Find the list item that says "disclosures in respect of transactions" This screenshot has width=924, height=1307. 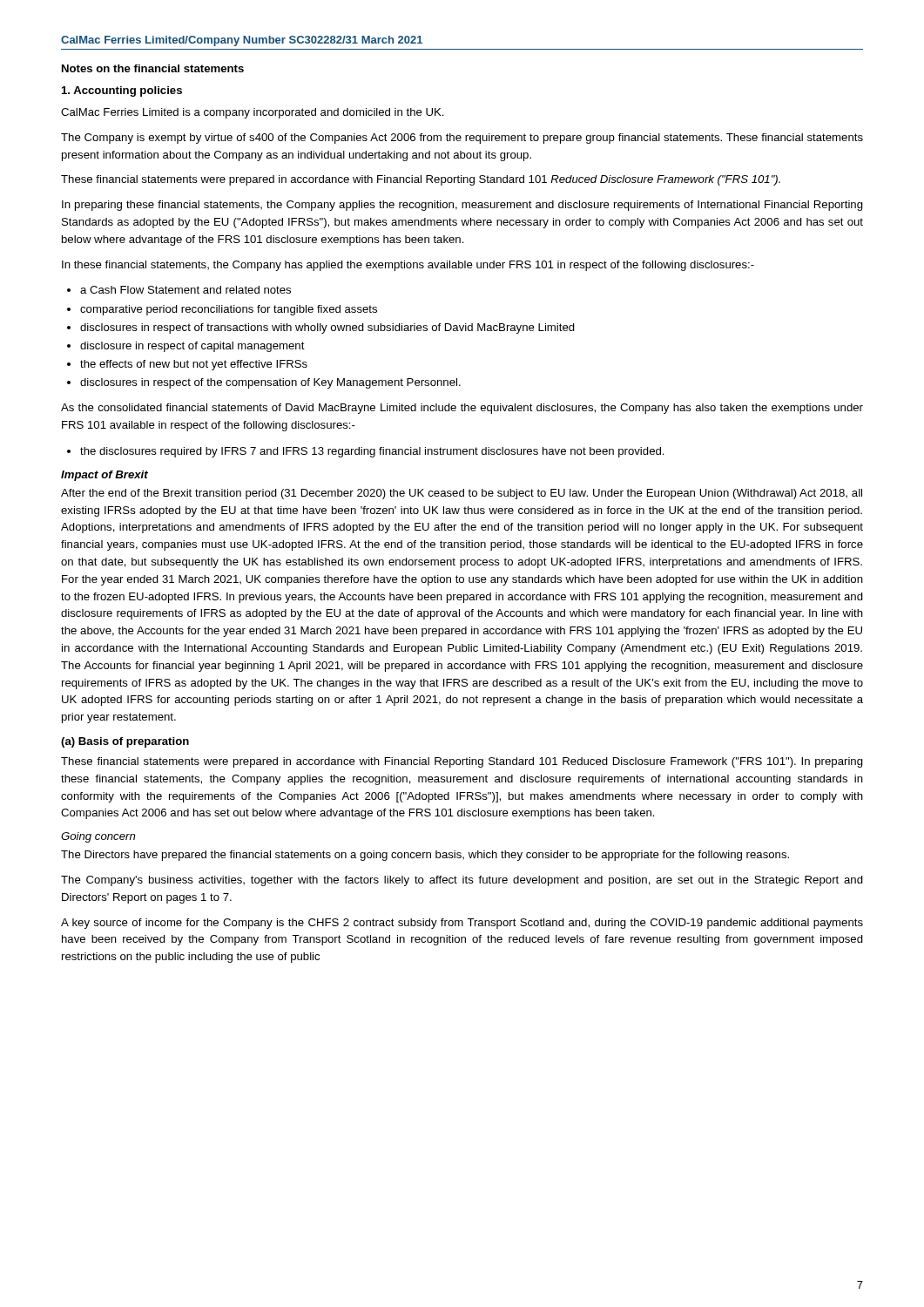(x=327, y=327)
